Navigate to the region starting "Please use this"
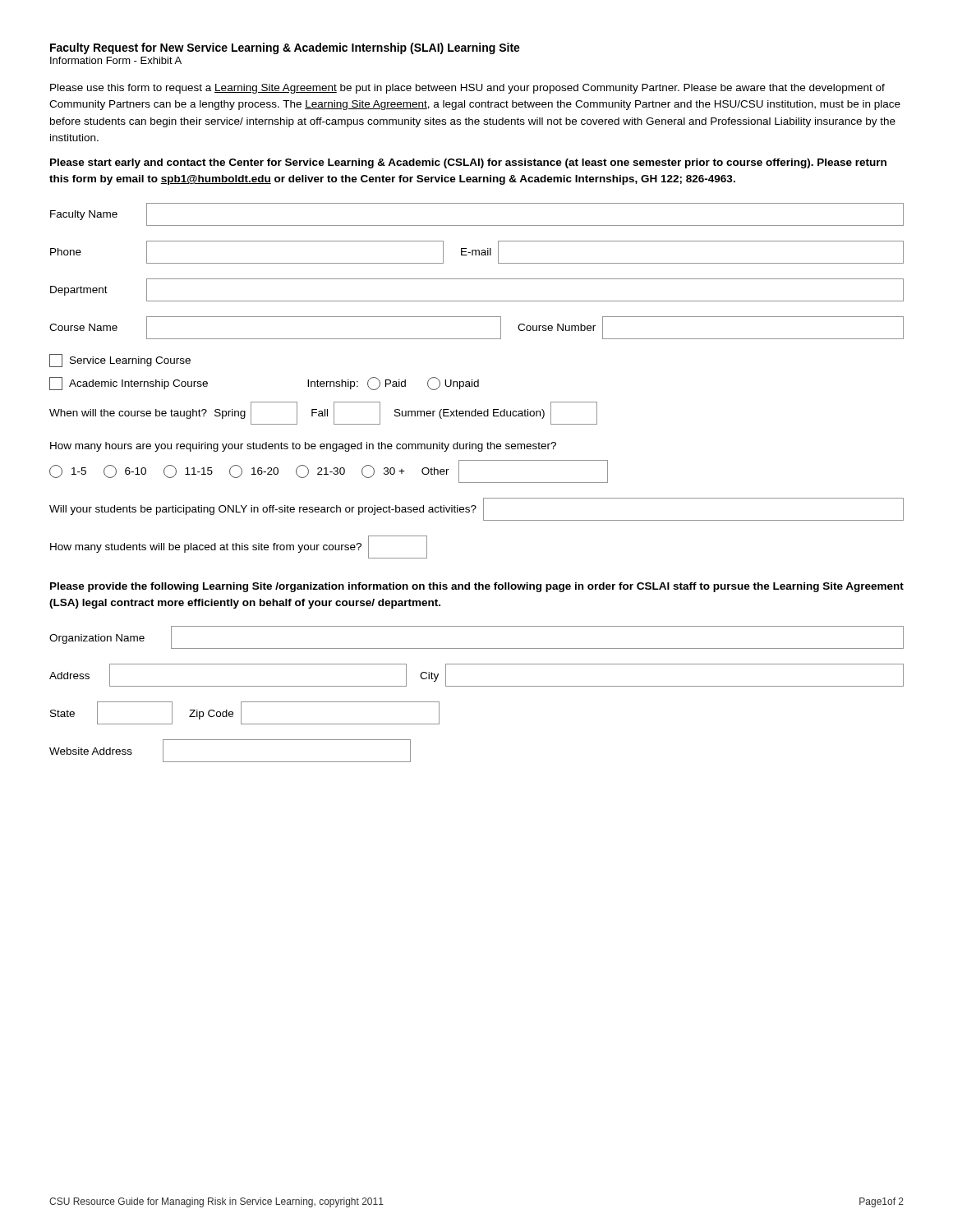Image resolution: width=953 pixels, height=1232 pixels. pyautogui.click(x=475, y=112)
